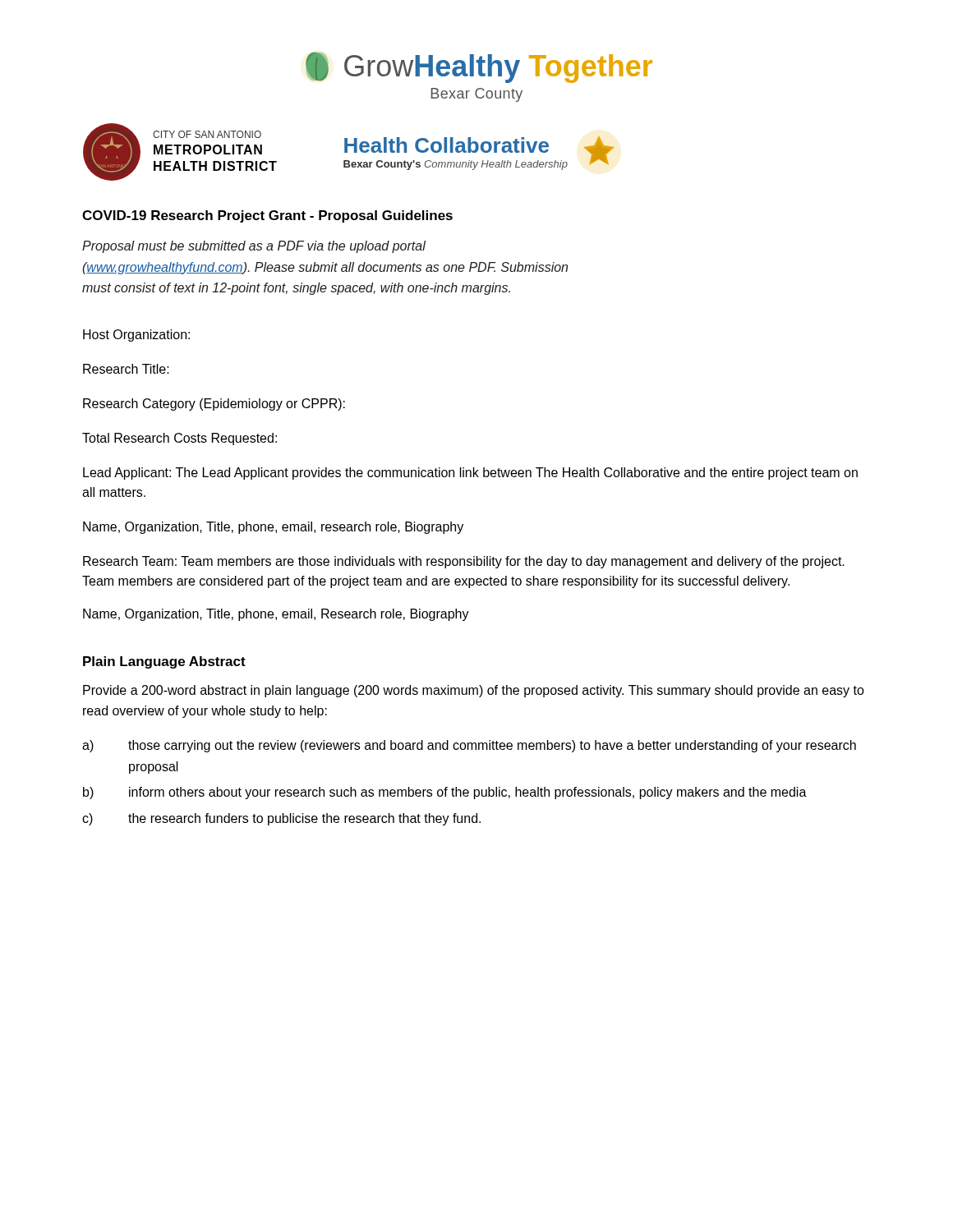The height and width of the screenshot is (1232, 953).
Task: Locate the list item with the text "c) the research funders to publicise the"
Action: (476, 818)
